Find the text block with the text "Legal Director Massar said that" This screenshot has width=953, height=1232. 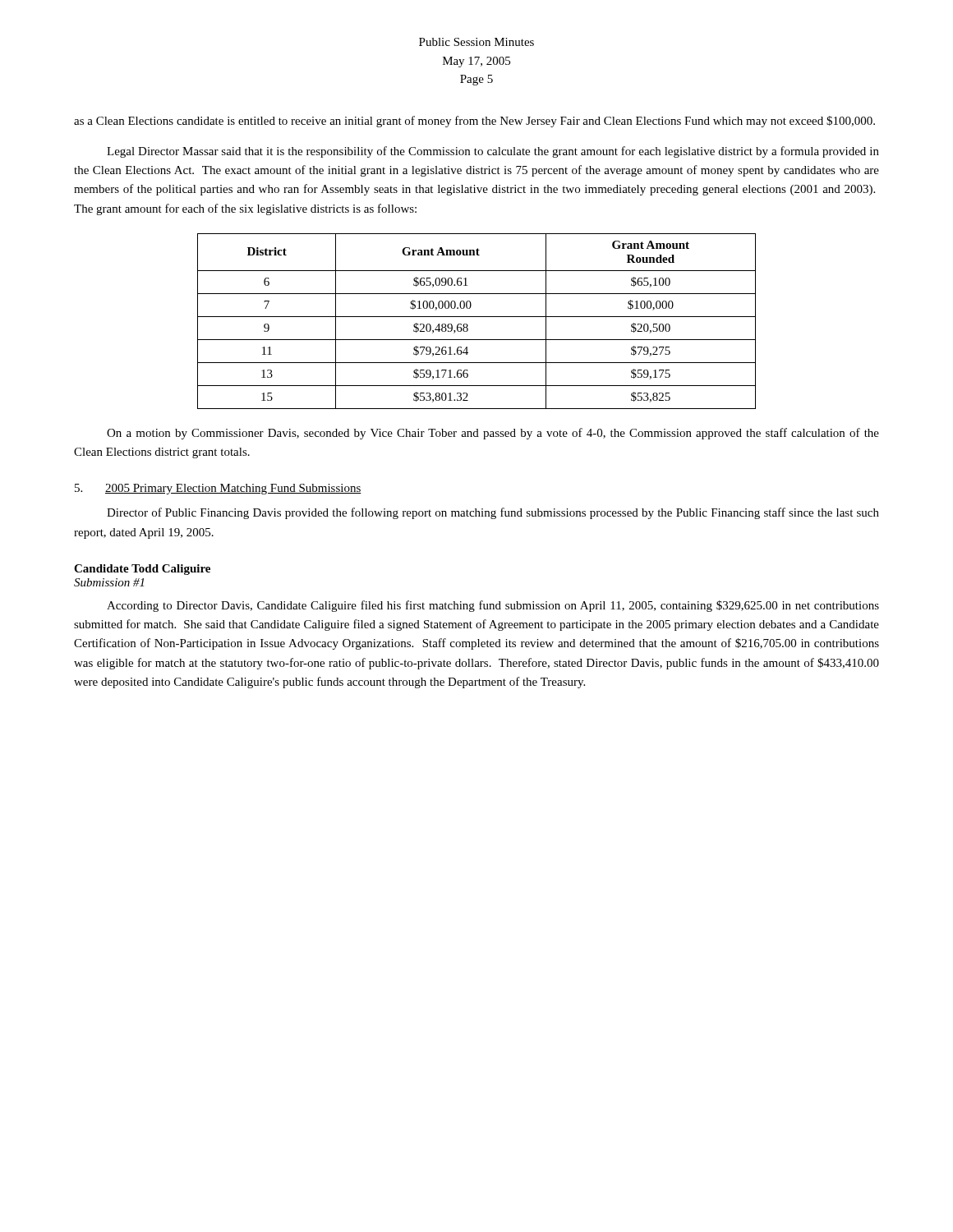(x=476, y=180)
